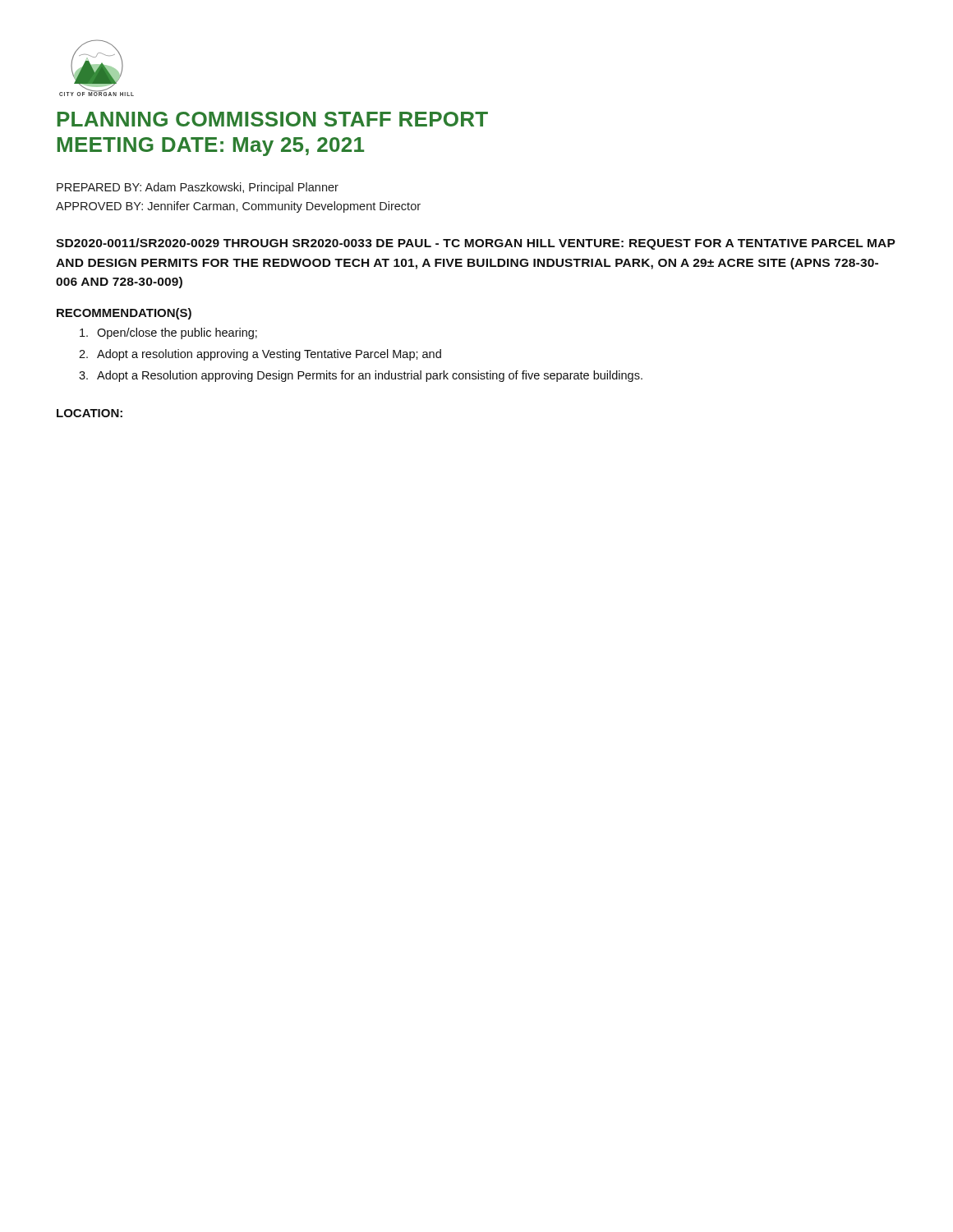
Task: Locate the element starting "PREPARED BY: Adam"
Action: click(238, 197)
